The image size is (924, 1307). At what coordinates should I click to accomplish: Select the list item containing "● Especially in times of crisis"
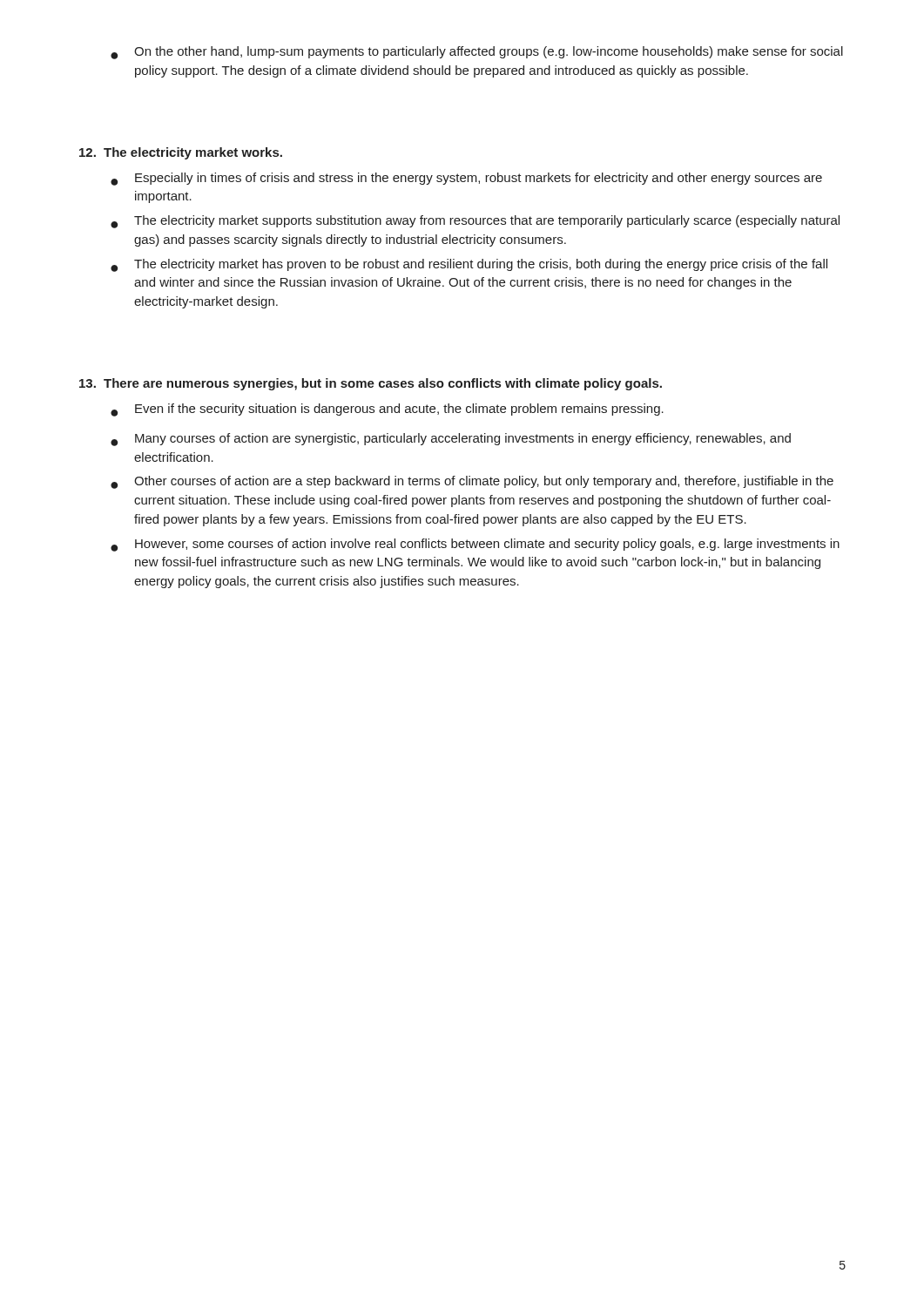tap(478, 187)
